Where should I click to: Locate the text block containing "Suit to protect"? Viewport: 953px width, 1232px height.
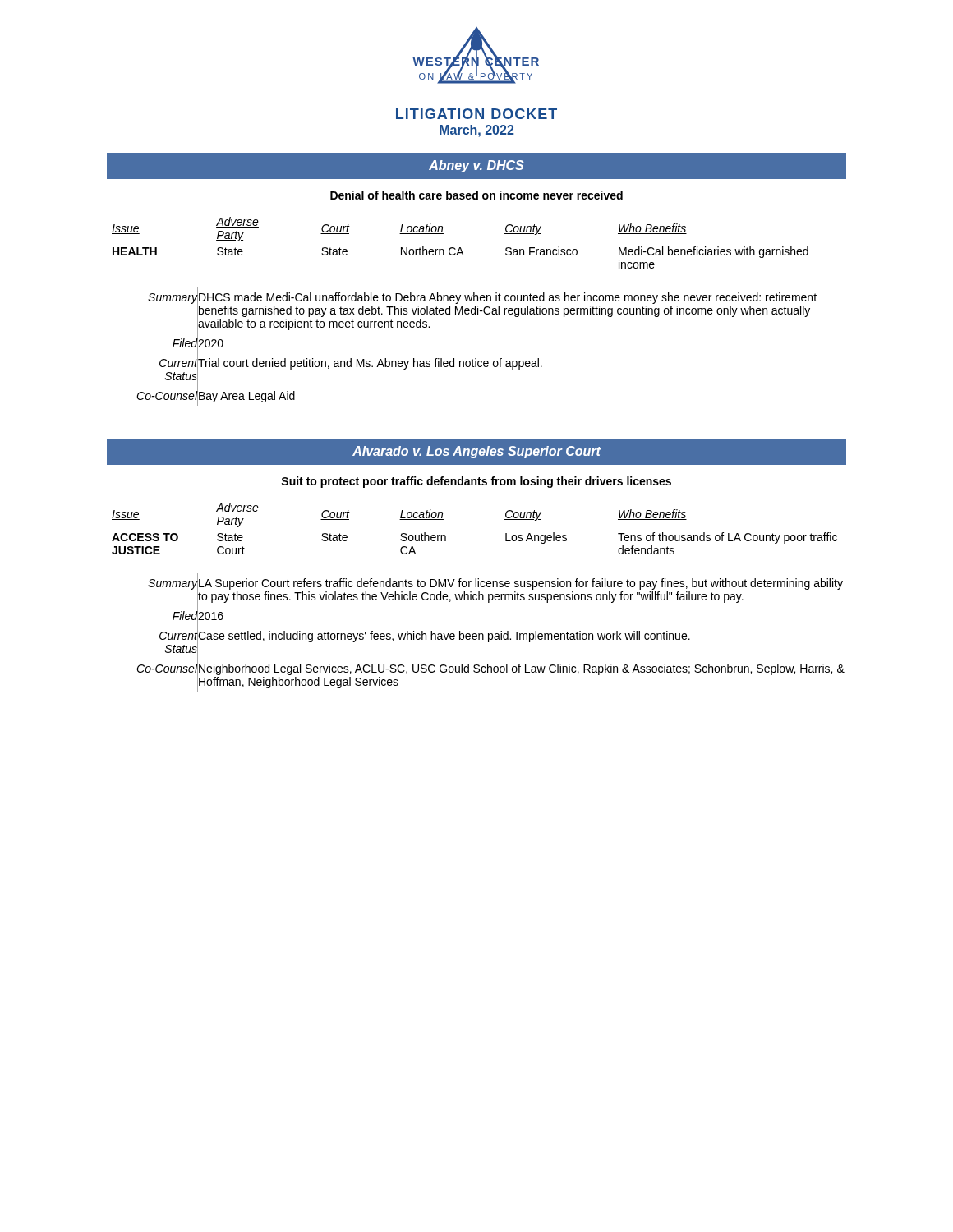(x=476, y=481)
